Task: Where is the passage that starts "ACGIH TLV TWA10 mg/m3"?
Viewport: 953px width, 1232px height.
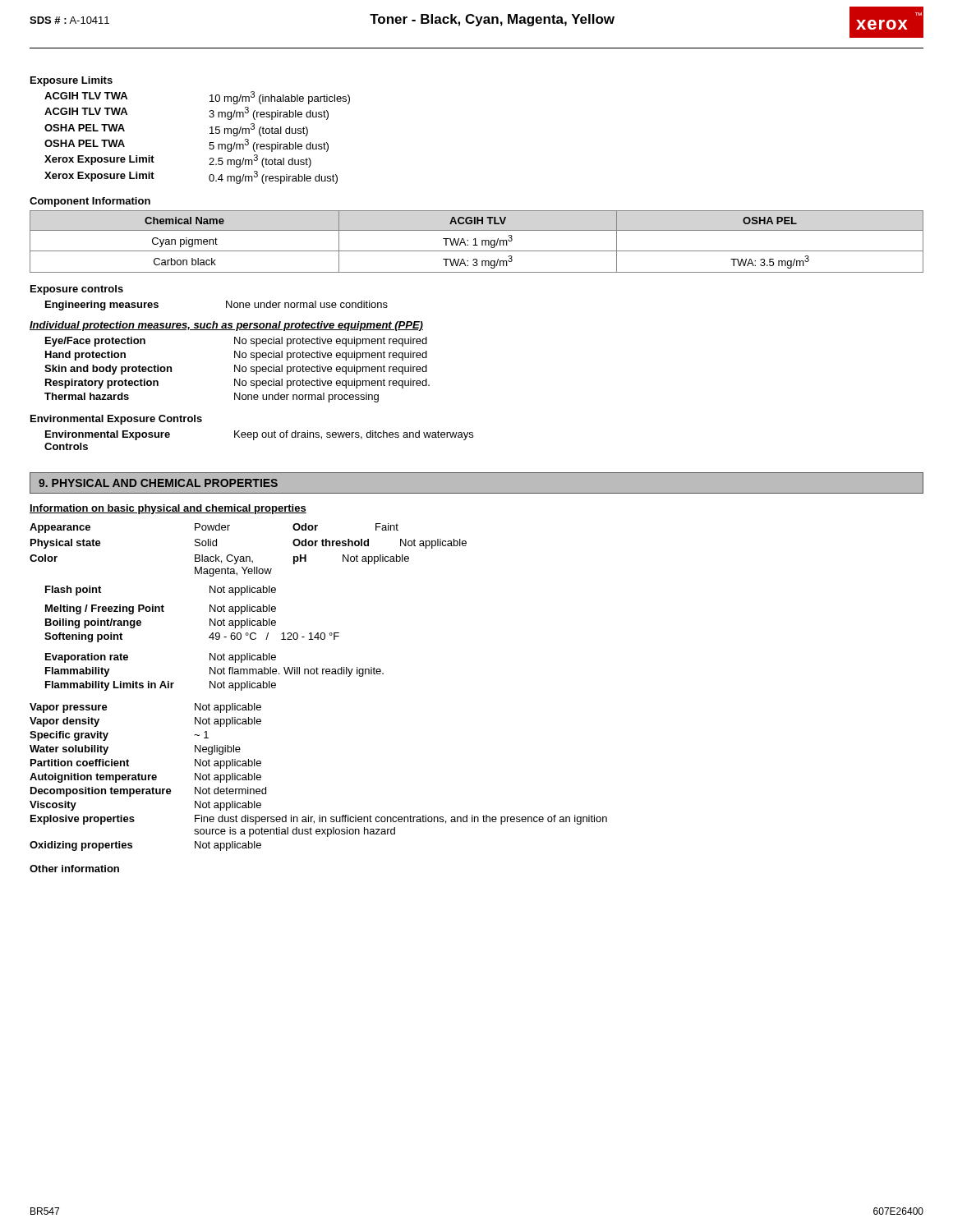Action: click(x=91, y=97)
